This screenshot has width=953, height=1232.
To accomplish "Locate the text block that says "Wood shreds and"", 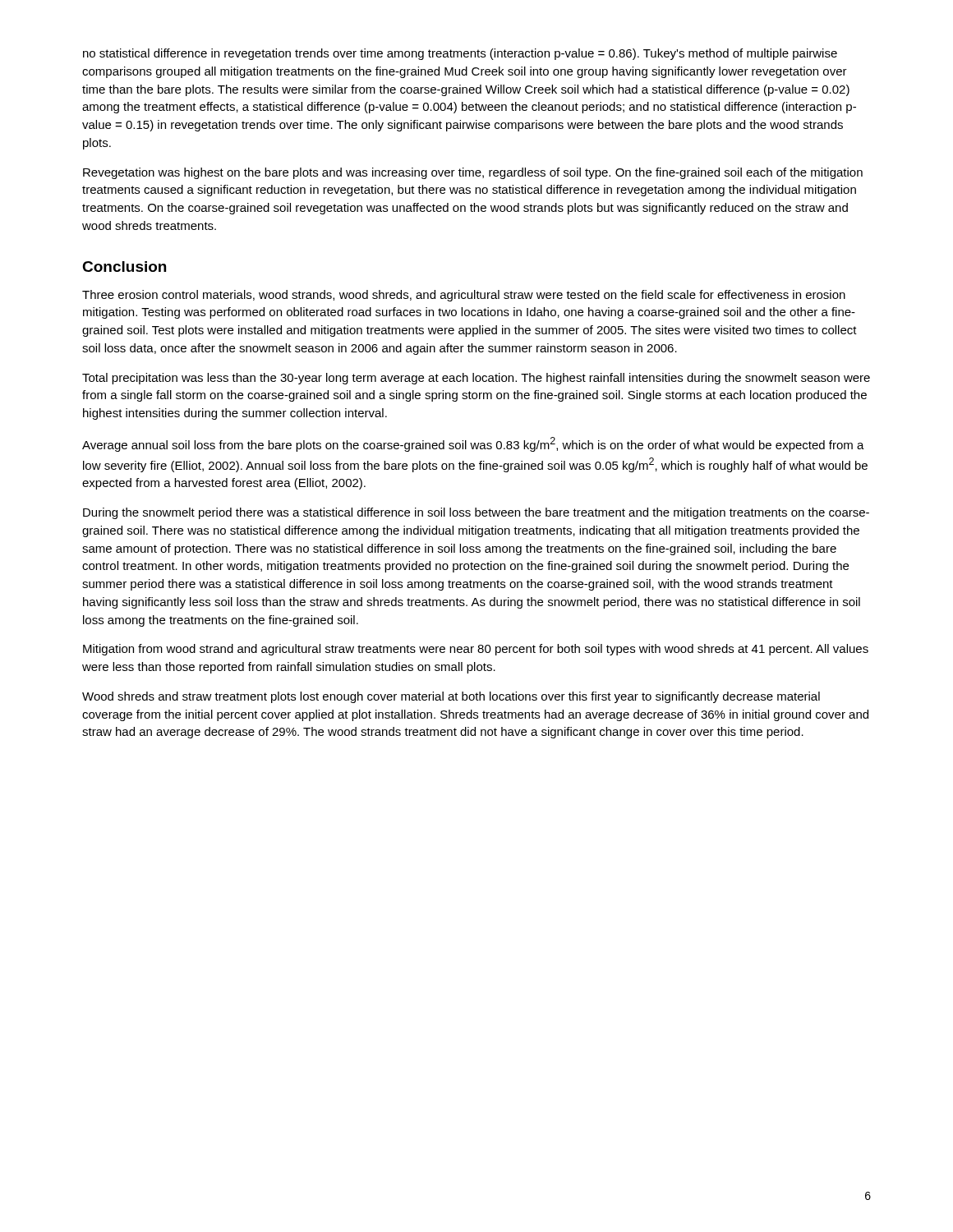I will coord(476,714).
